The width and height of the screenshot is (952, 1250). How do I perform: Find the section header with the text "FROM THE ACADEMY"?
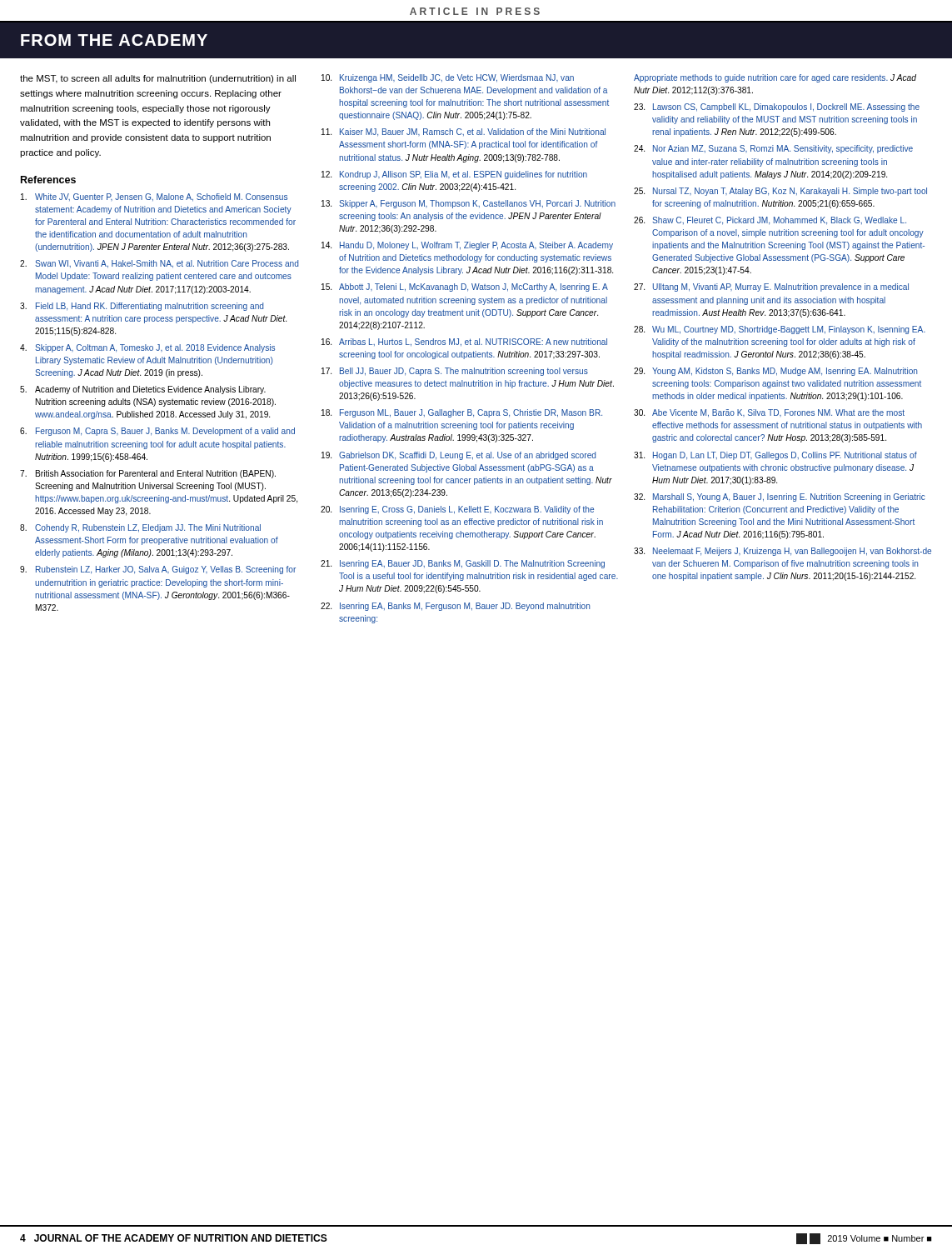pyautogui.click(x=114, y=40)
